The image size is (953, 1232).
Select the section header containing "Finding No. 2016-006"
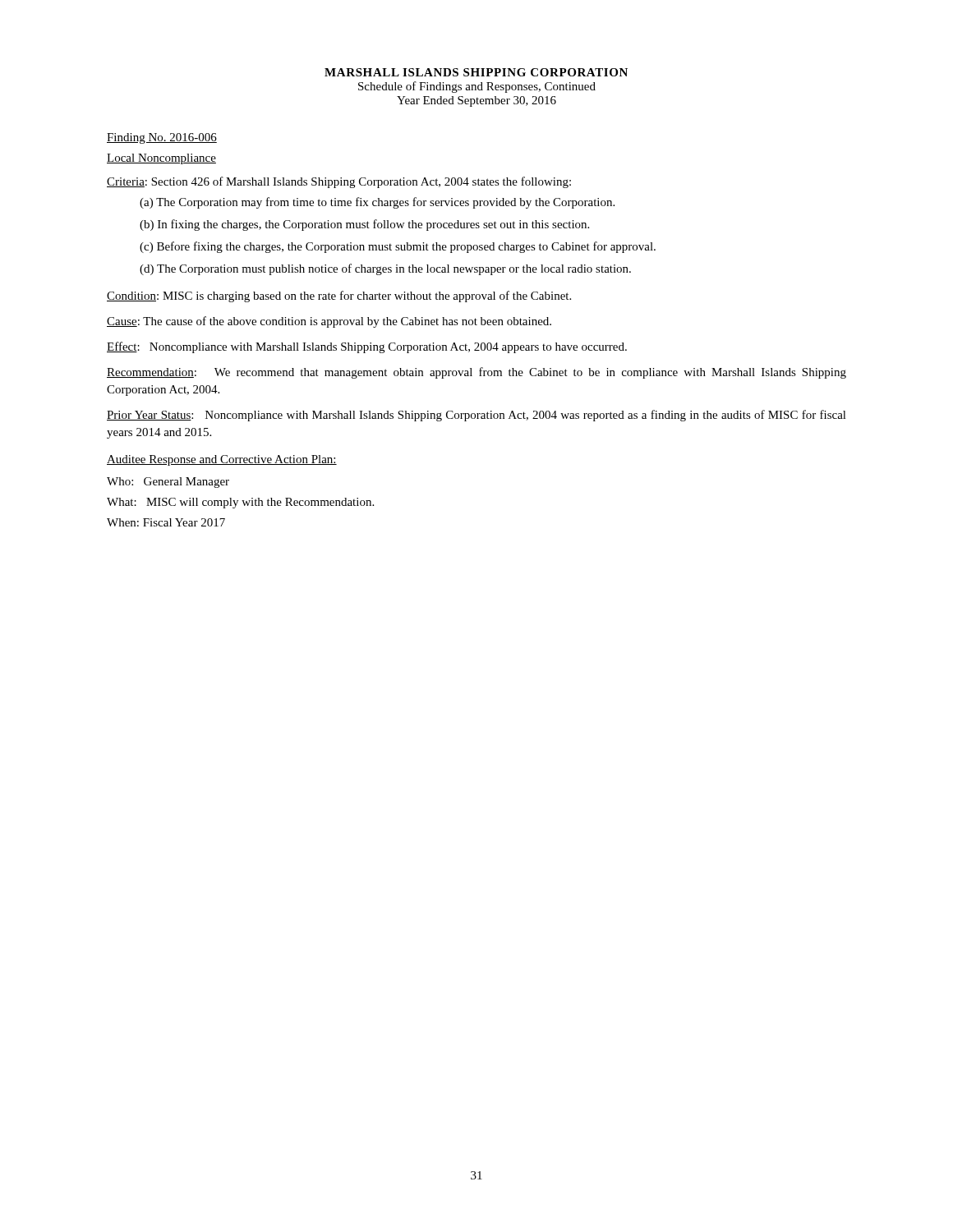pyautogui.click(x=162, y=137)
